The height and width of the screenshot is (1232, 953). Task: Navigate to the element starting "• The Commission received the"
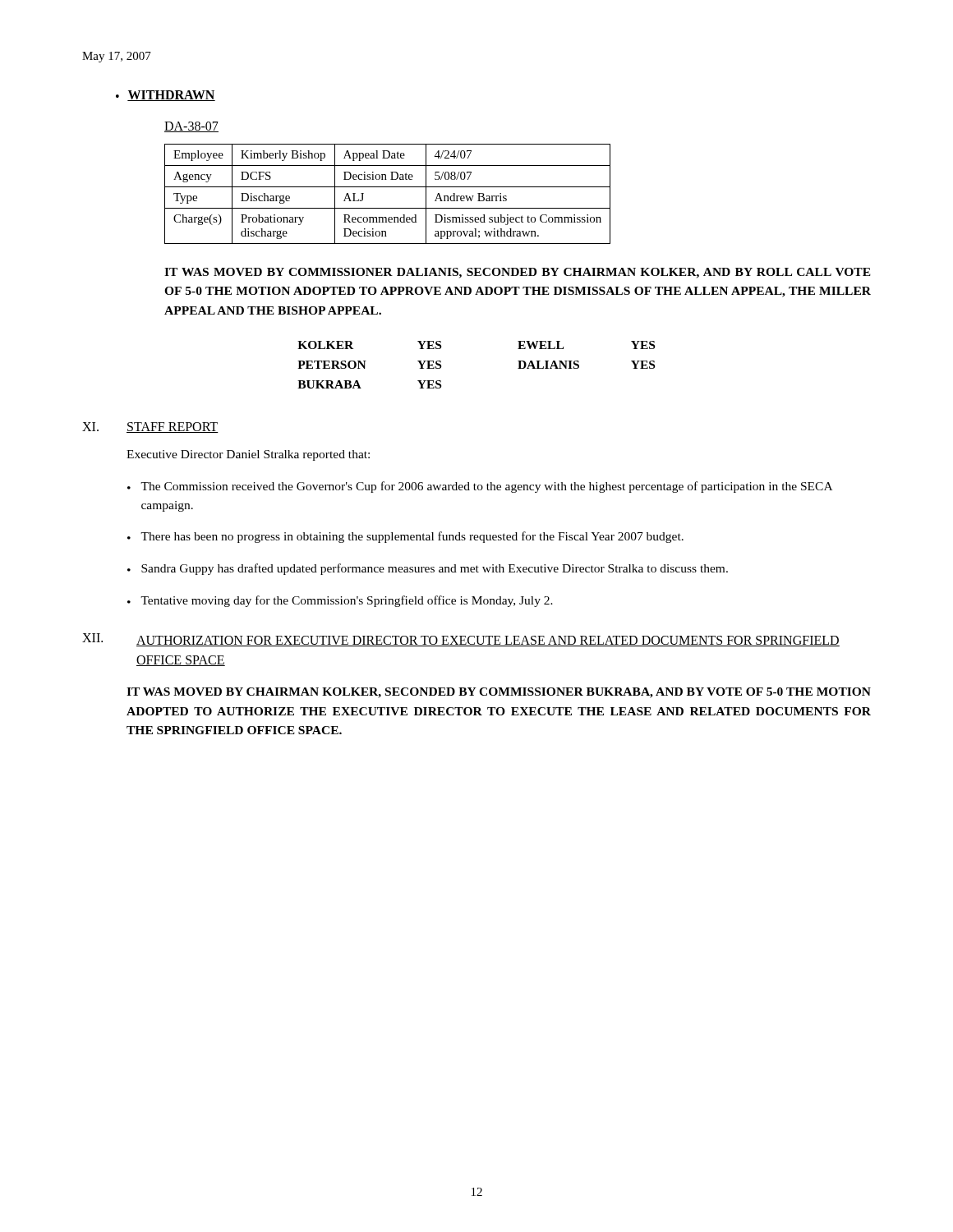(499, 496)
